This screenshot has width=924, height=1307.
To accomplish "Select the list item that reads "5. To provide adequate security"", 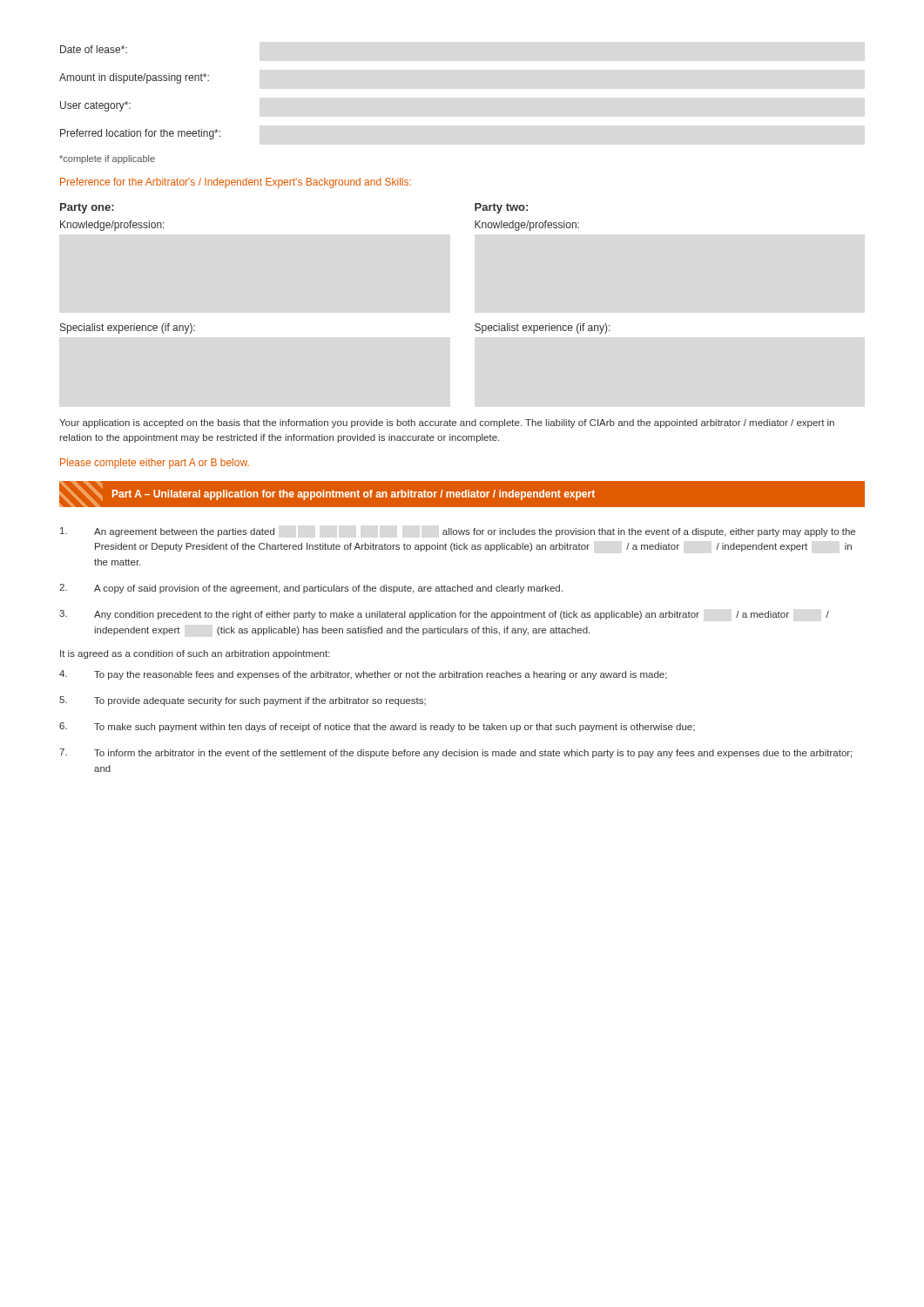I will click(243, 701).
